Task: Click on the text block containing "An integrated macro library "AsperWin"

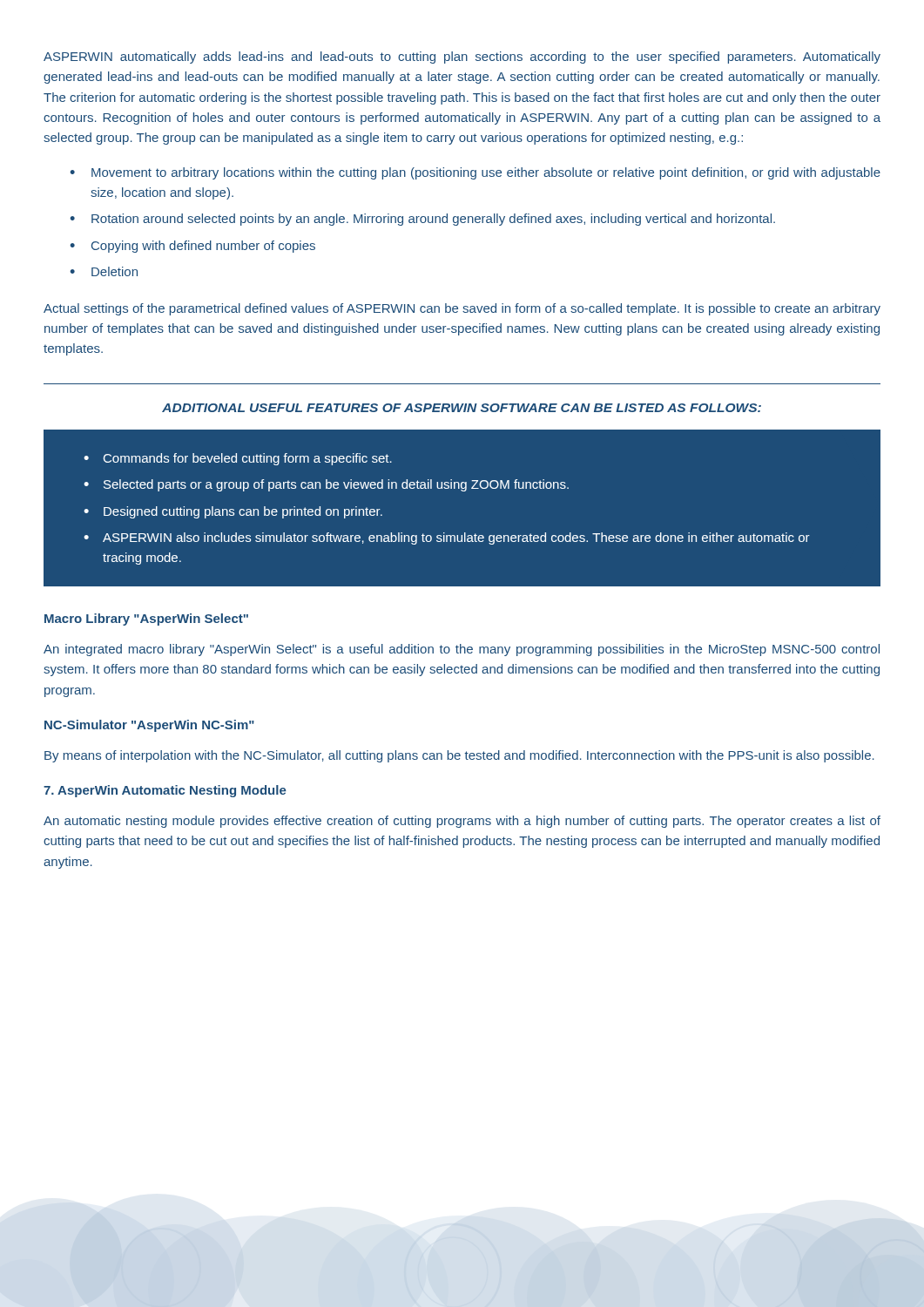Action: 462,669
